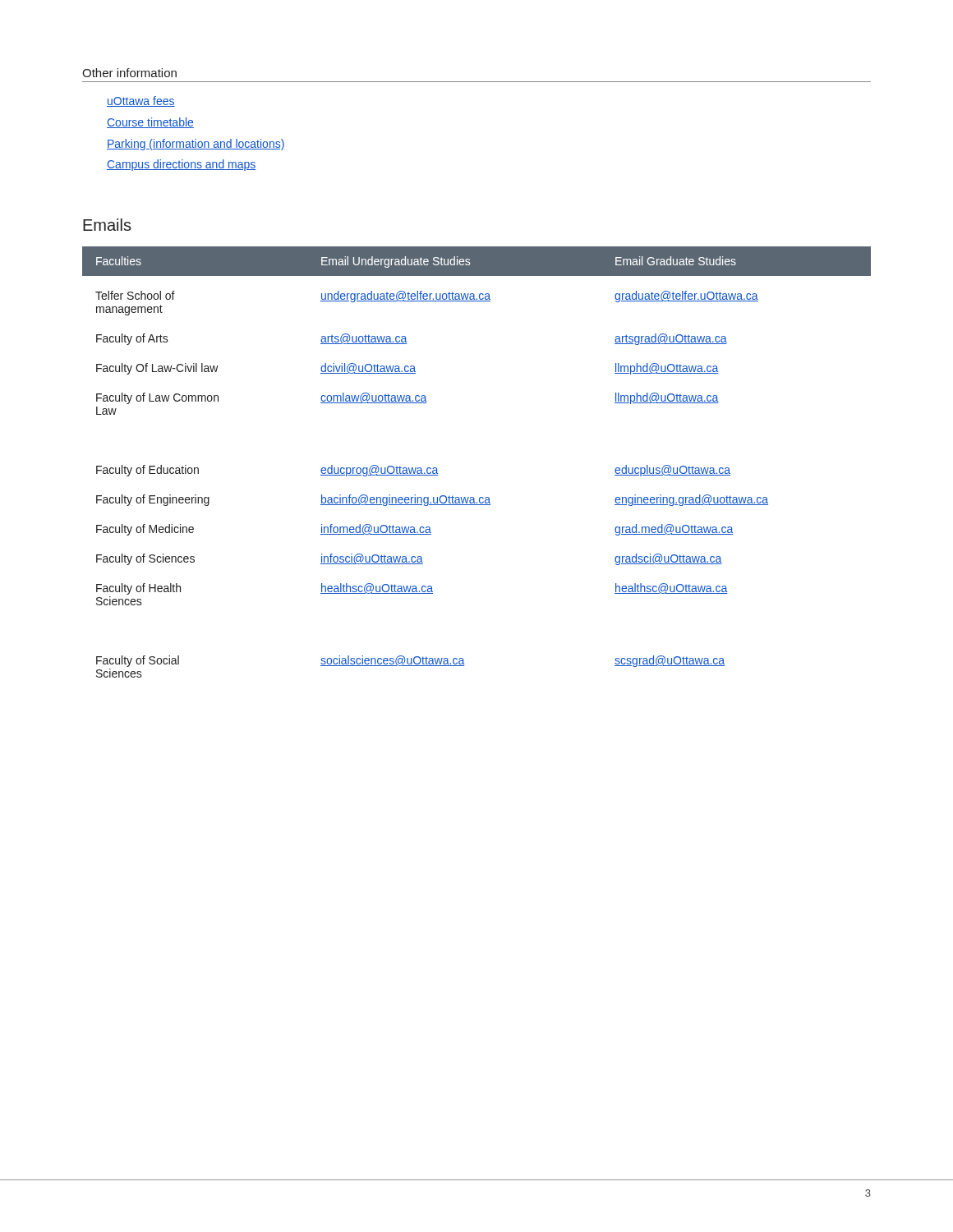The width and height of the screenshot is (953, 1232).
Task: Where is the passage that starts "Campus directions and"?
Action: 181,165
